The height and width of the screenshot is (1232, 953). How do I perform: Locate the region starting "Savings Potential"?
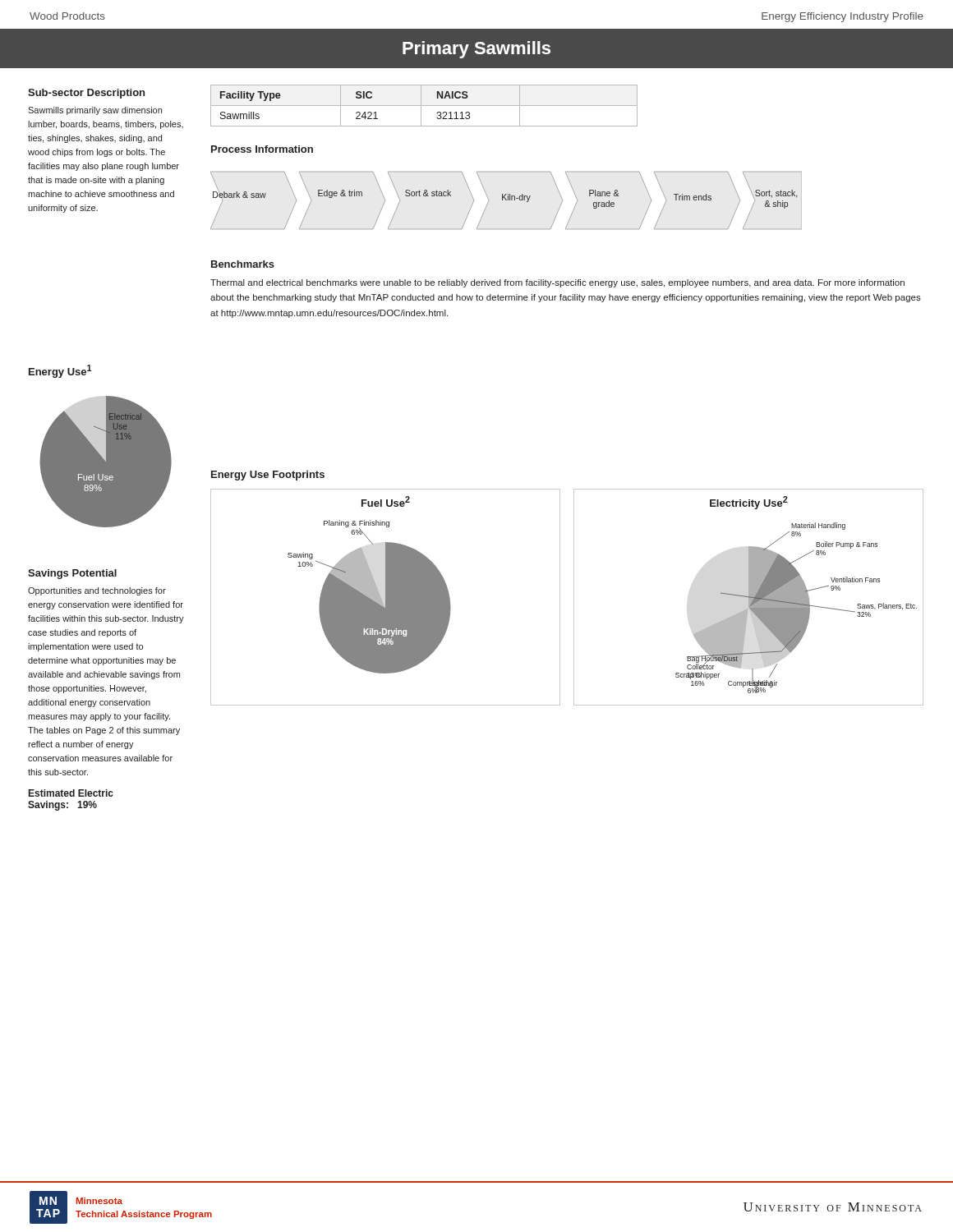(72, 573)
